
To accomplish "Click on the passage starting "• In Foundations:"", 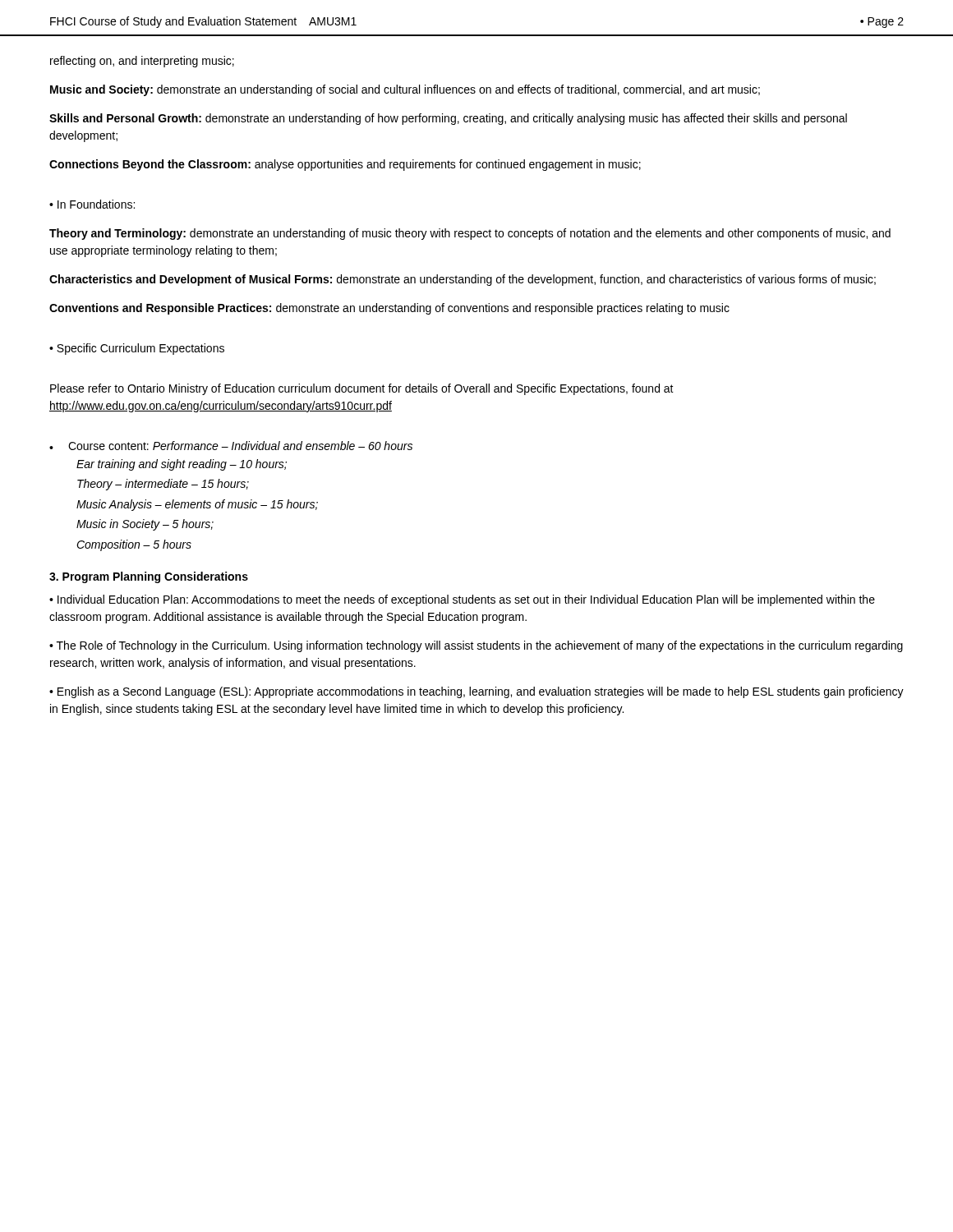I will pyautogui.click(x=93, y=205).
